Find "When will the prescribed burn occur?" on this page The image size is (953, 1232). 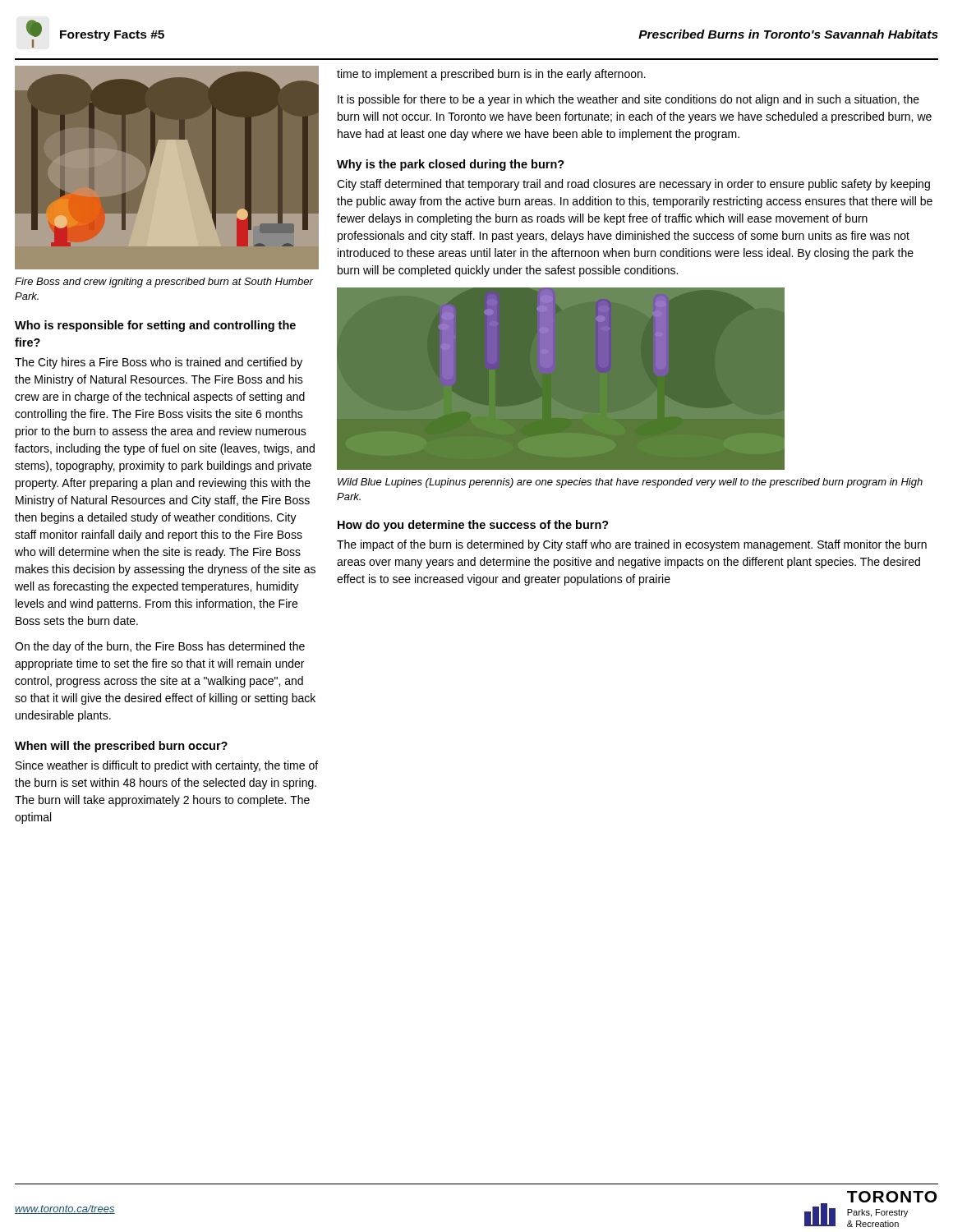pyautogui.click(x=121, y=746)
